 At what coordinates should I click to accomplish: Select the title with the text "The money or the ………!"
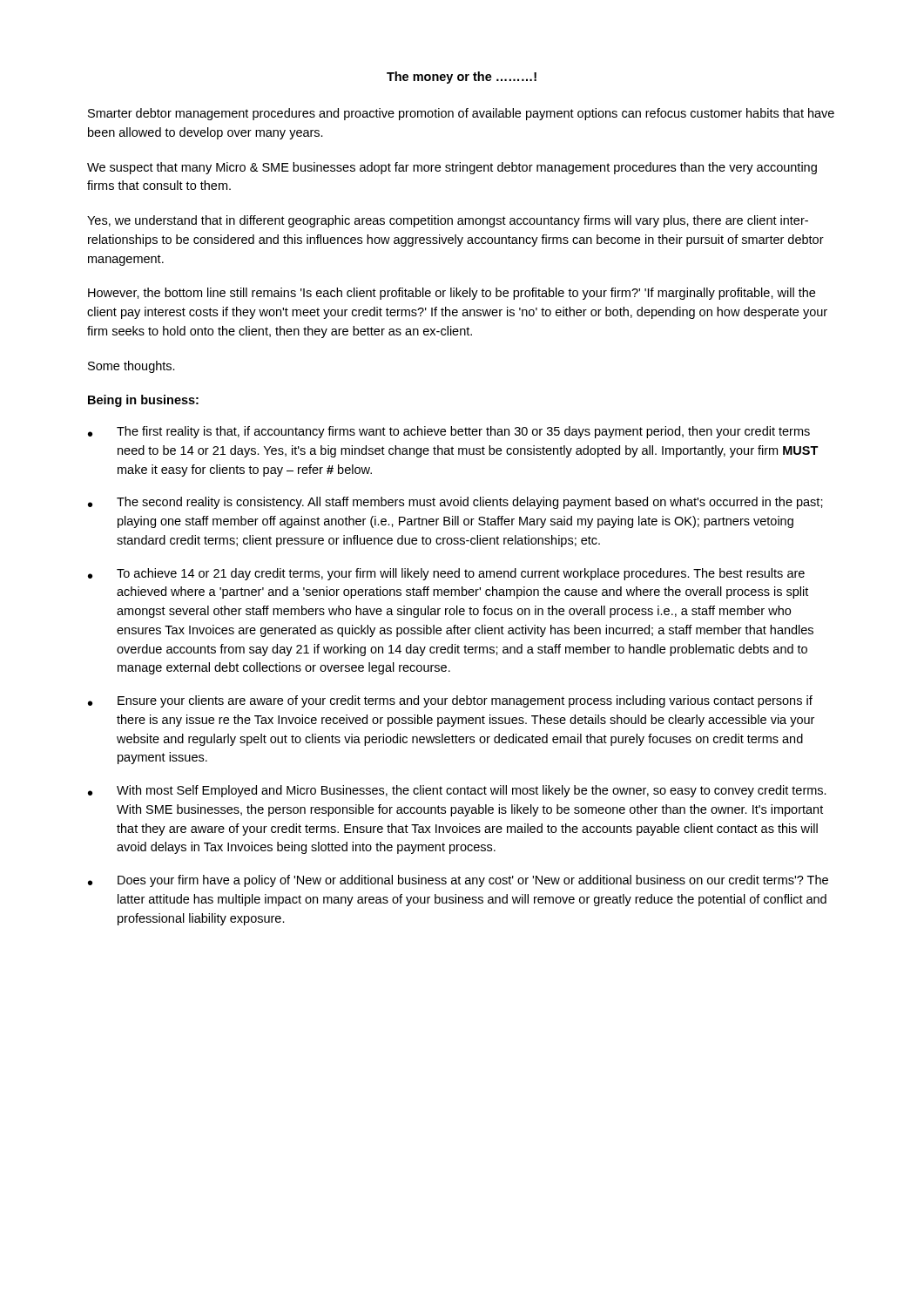462,77
